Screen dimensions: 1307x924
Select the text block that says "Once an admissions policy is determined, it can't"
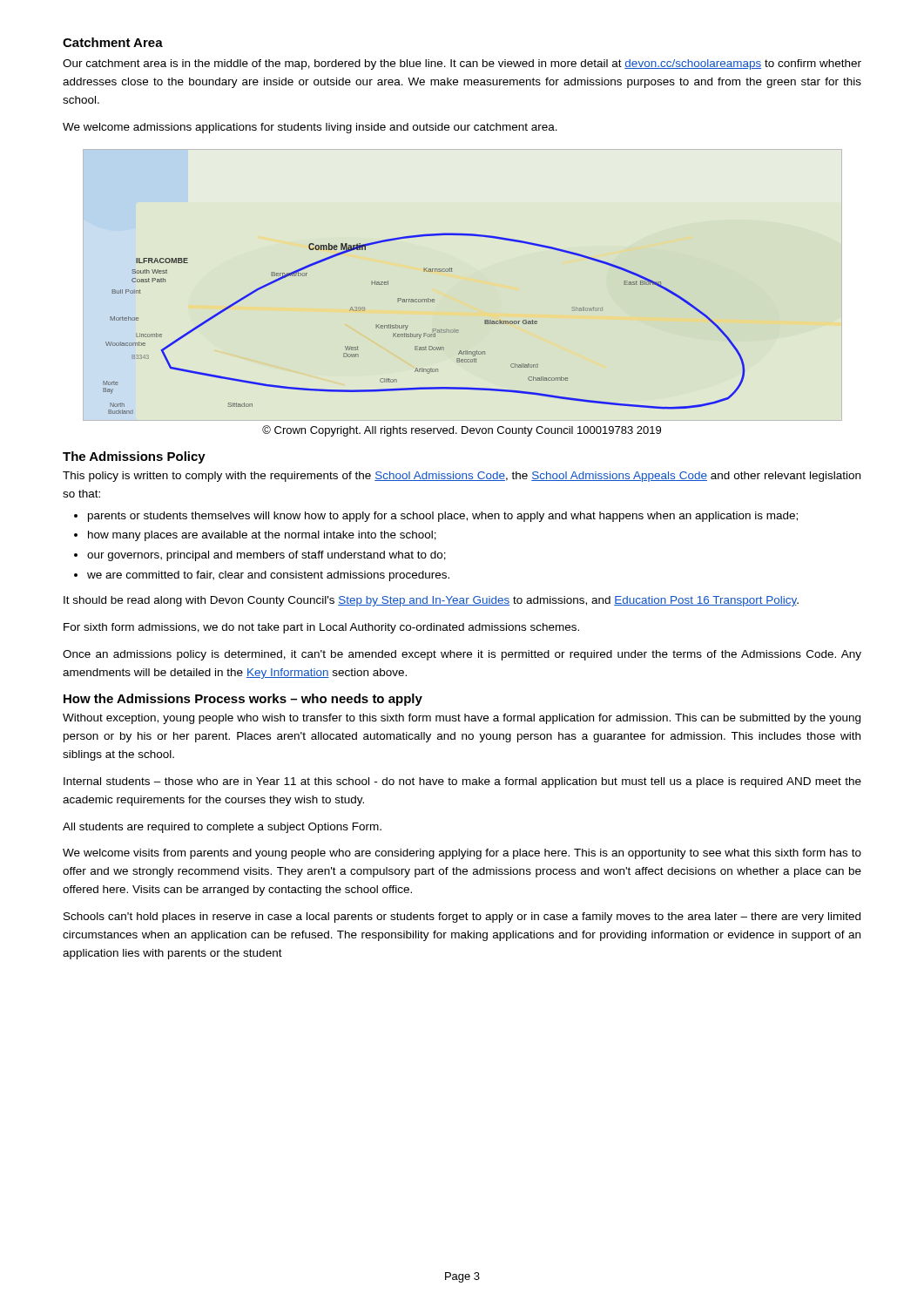(x=462, y=663)
